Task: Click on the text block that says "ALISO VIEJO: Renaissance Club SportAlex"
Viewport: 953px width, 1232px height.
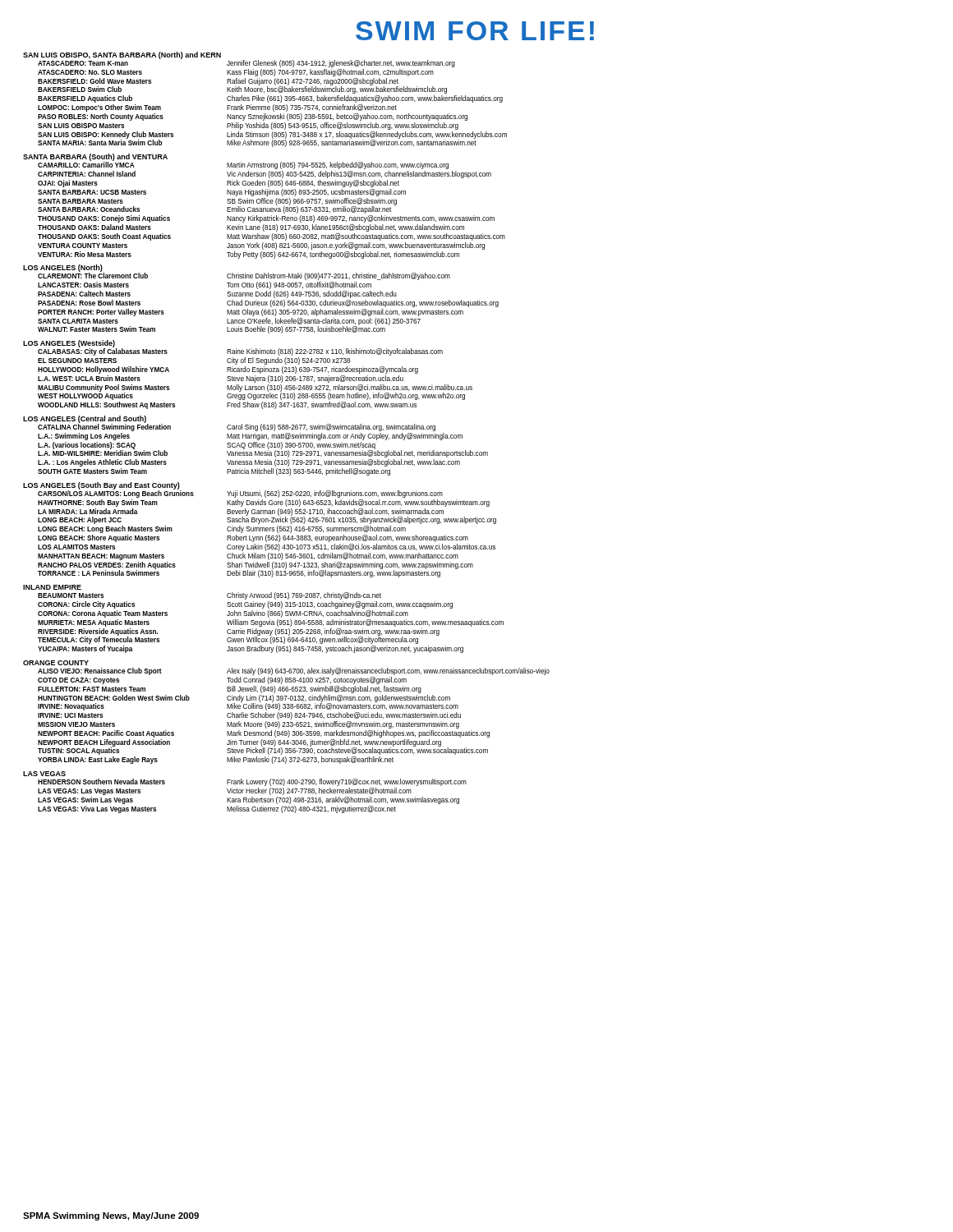Action: tap(294, 671)
